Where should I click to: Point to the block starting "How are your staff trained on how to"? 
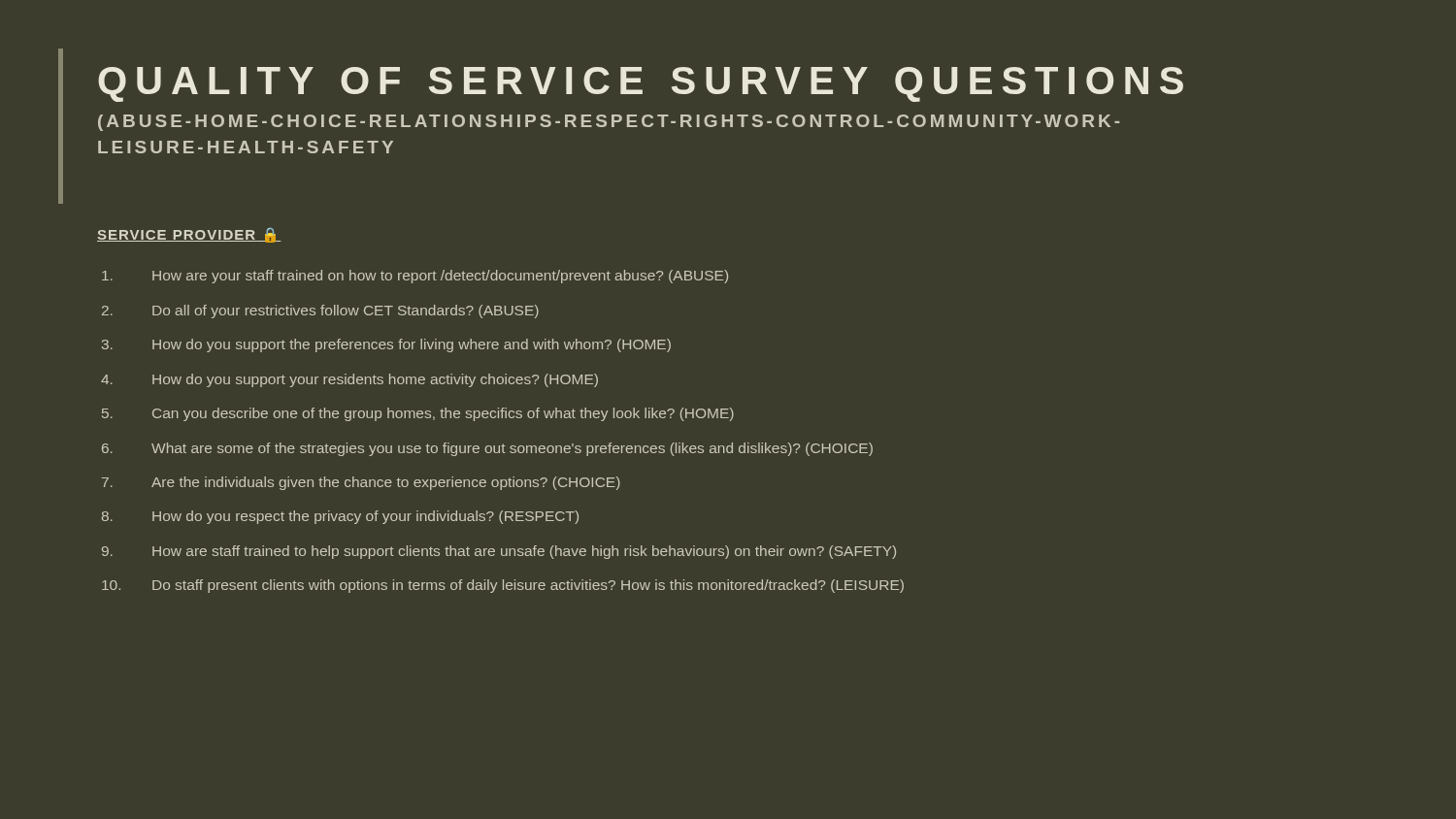738,276
